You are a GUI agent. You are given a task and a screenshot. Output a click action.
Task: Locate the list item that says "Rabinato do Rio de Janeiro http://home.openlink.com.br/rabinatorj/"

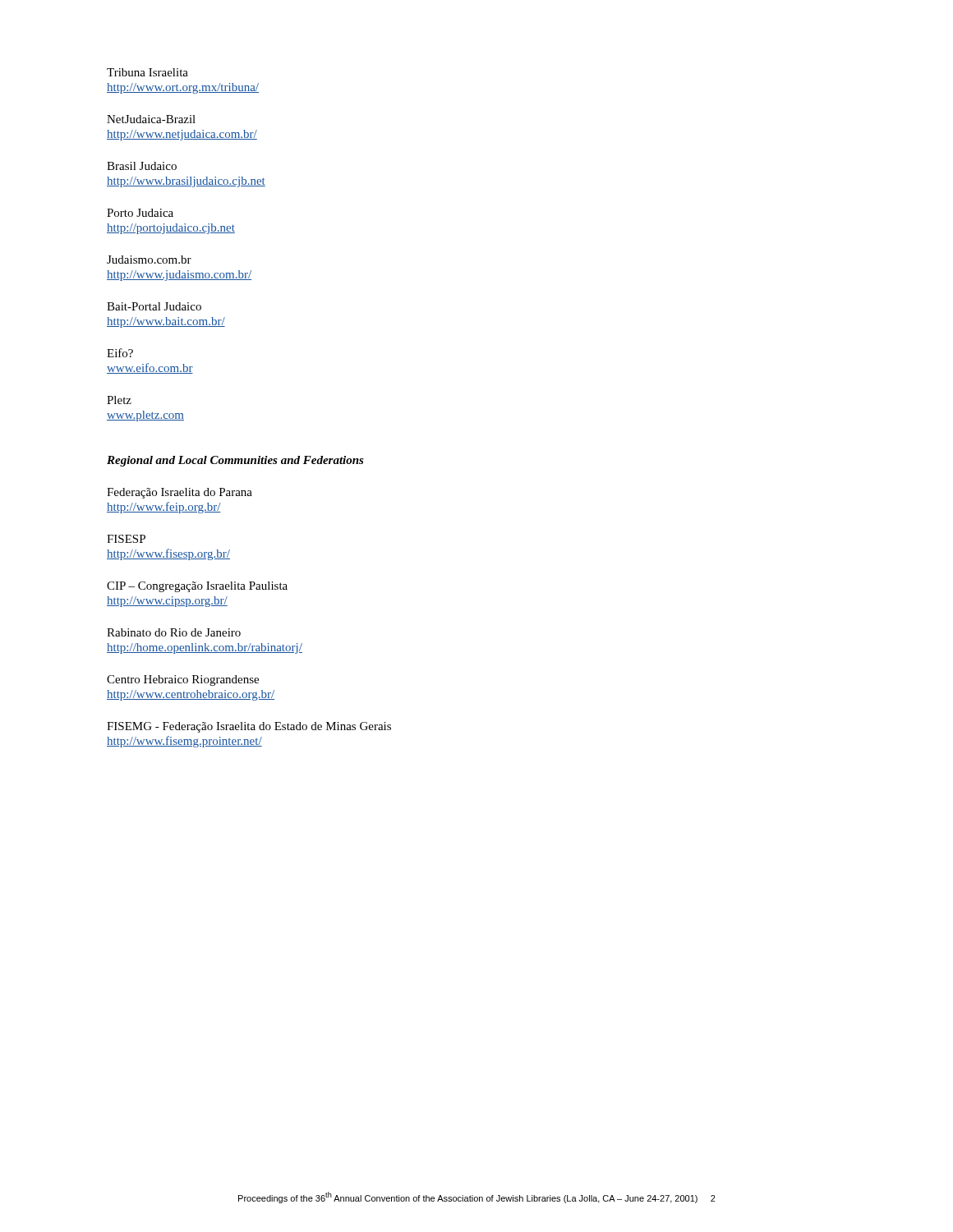click(174, 632)
